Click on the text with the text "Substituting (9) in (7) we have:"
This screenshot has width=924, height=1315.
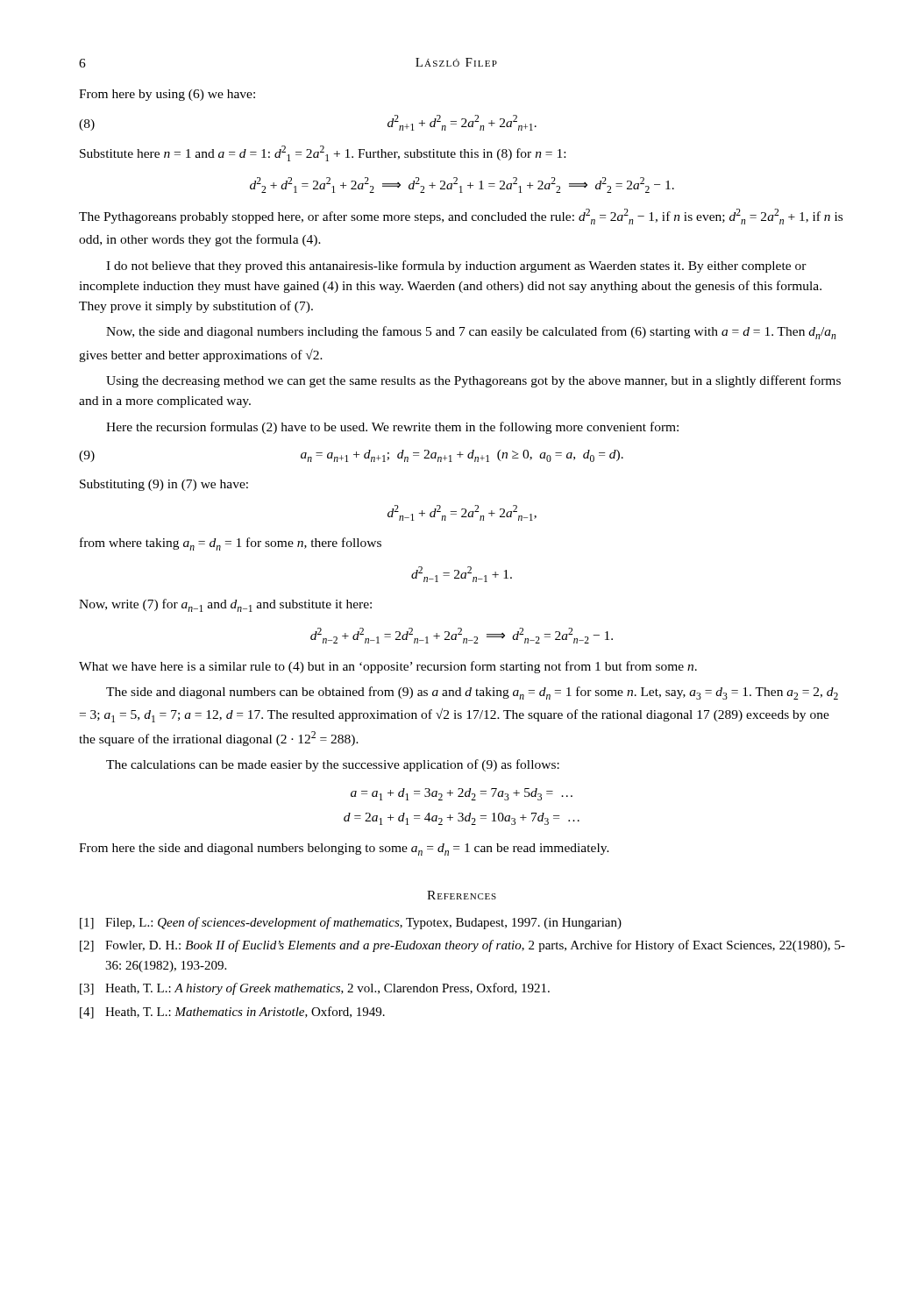(x=164, y=484)
